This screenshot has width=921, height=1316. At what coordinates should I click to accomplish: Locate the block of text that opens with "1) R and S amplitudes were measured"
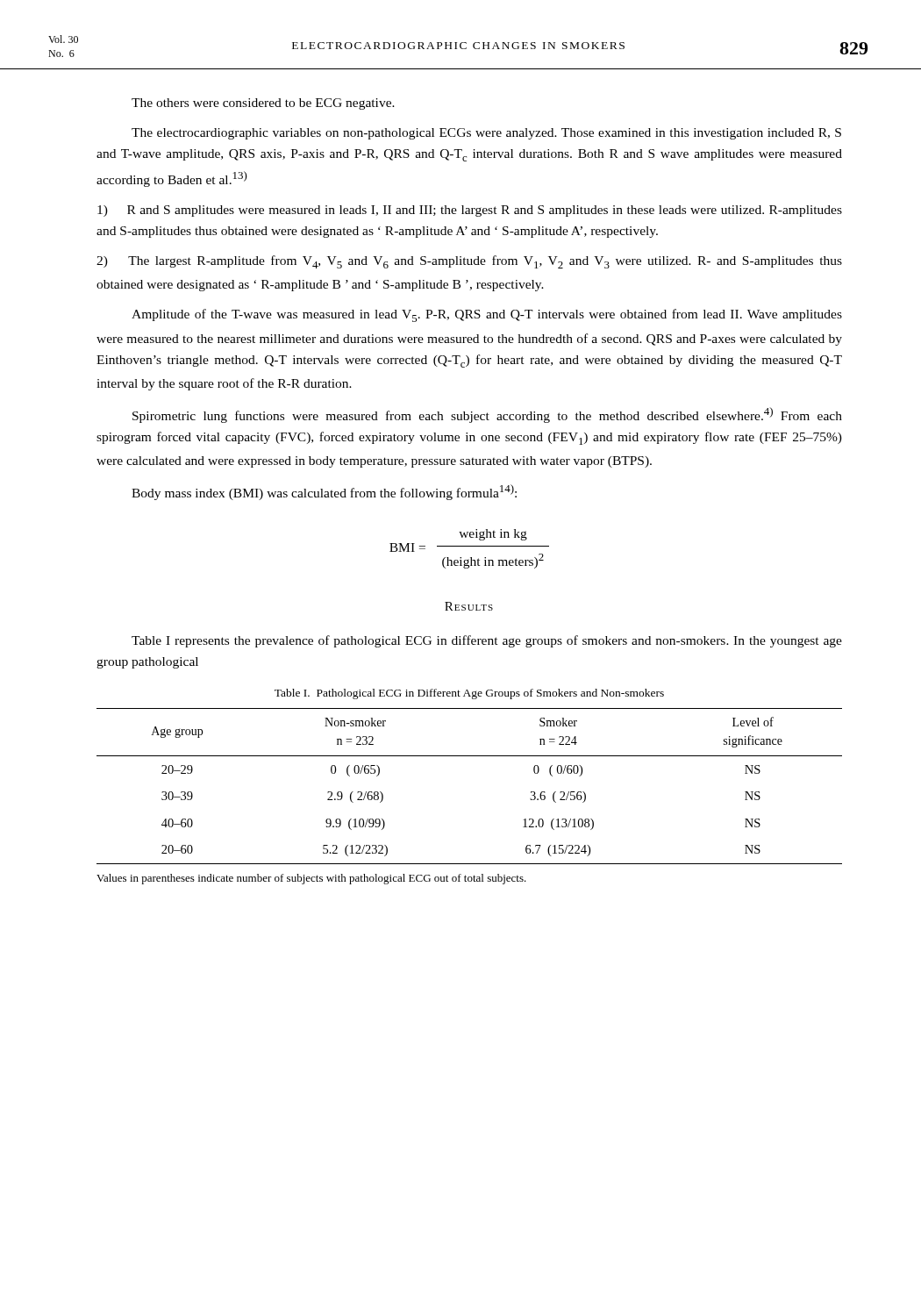pos(469,219)
